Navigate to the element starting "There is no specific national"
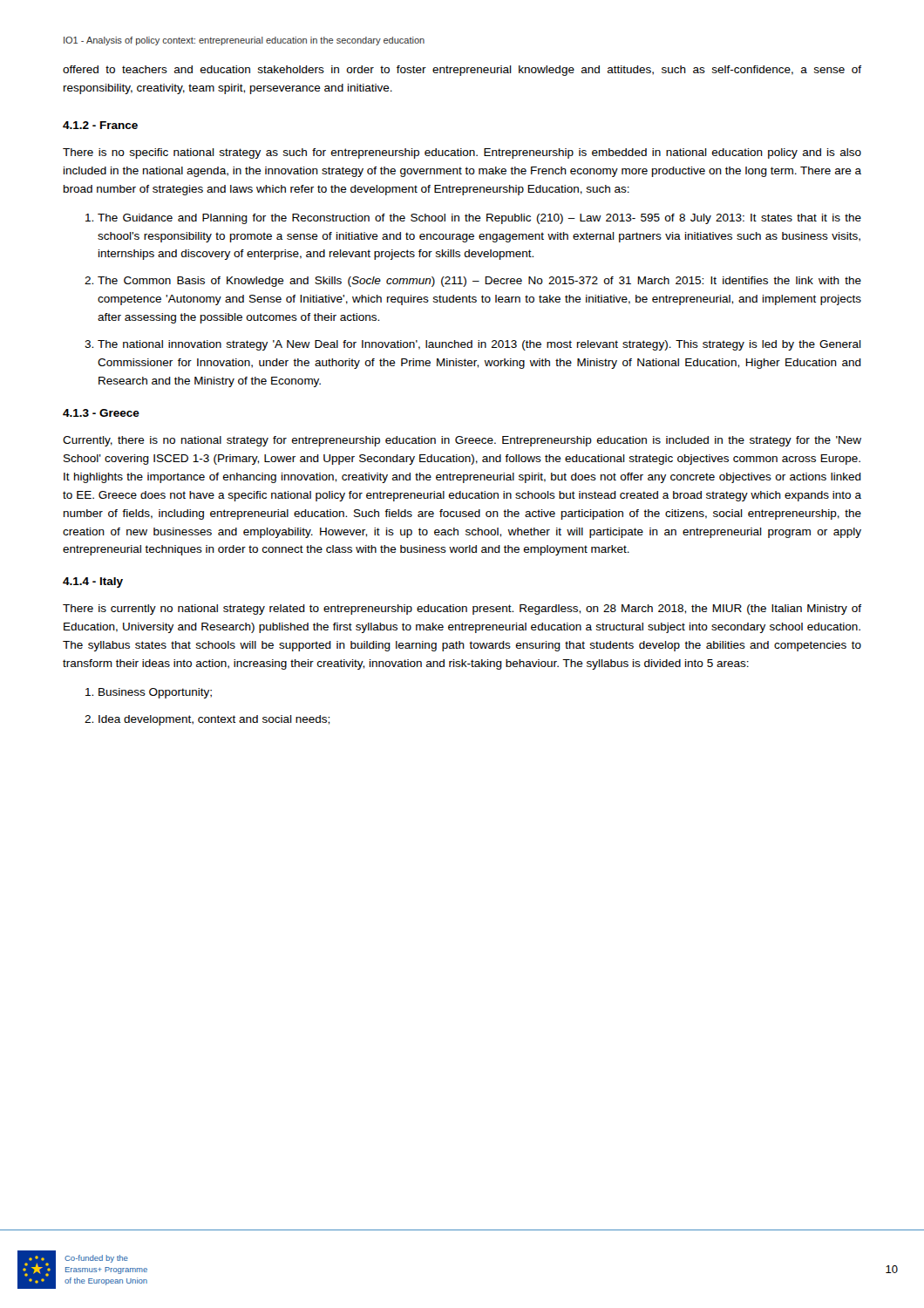The image size is (924, 1308). pos(462,170)
